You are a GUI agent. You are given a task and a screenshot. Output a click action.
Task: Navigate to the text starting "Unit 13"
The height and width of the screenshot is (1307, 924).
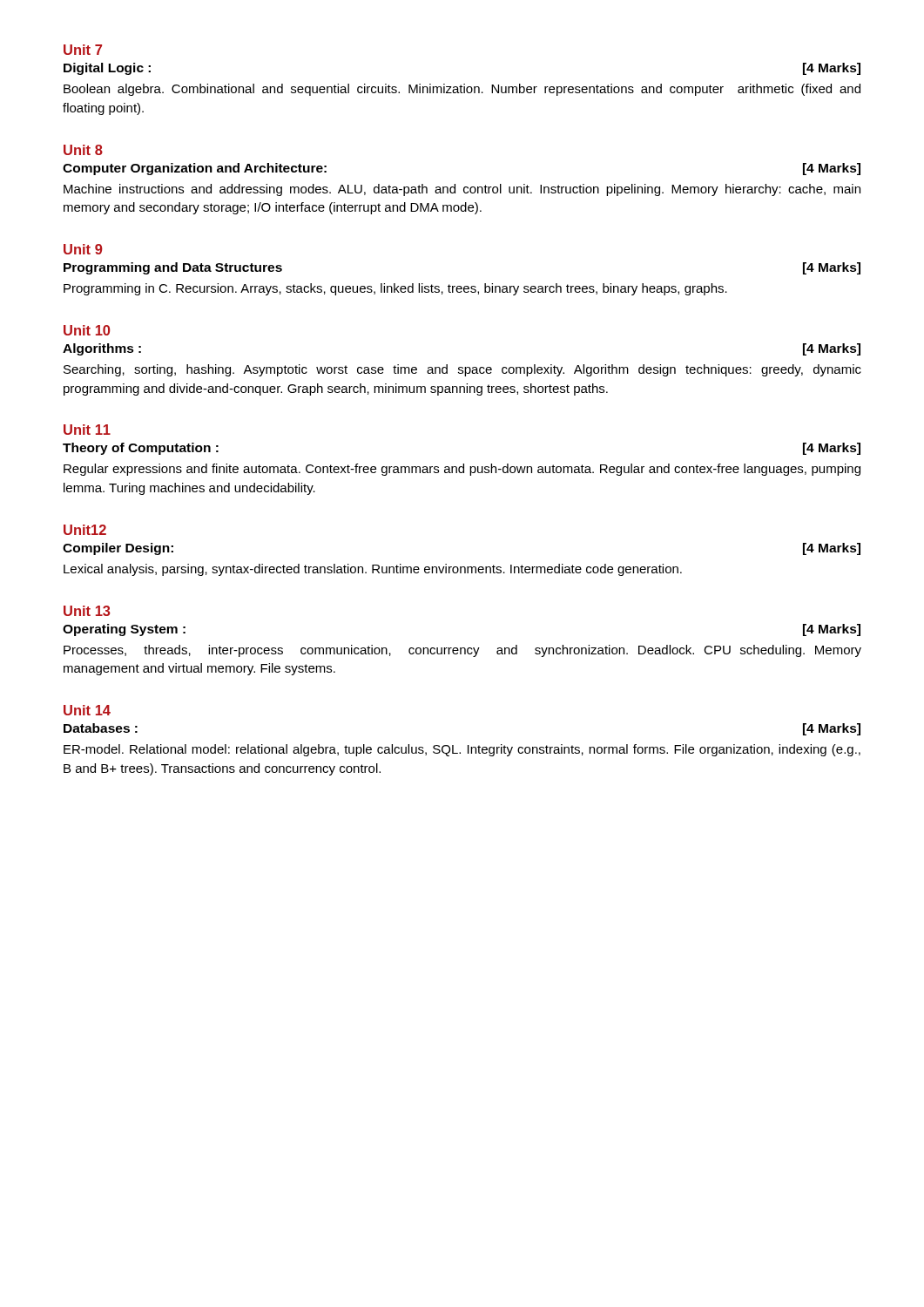pyautogui.click(x=87, y=611)
